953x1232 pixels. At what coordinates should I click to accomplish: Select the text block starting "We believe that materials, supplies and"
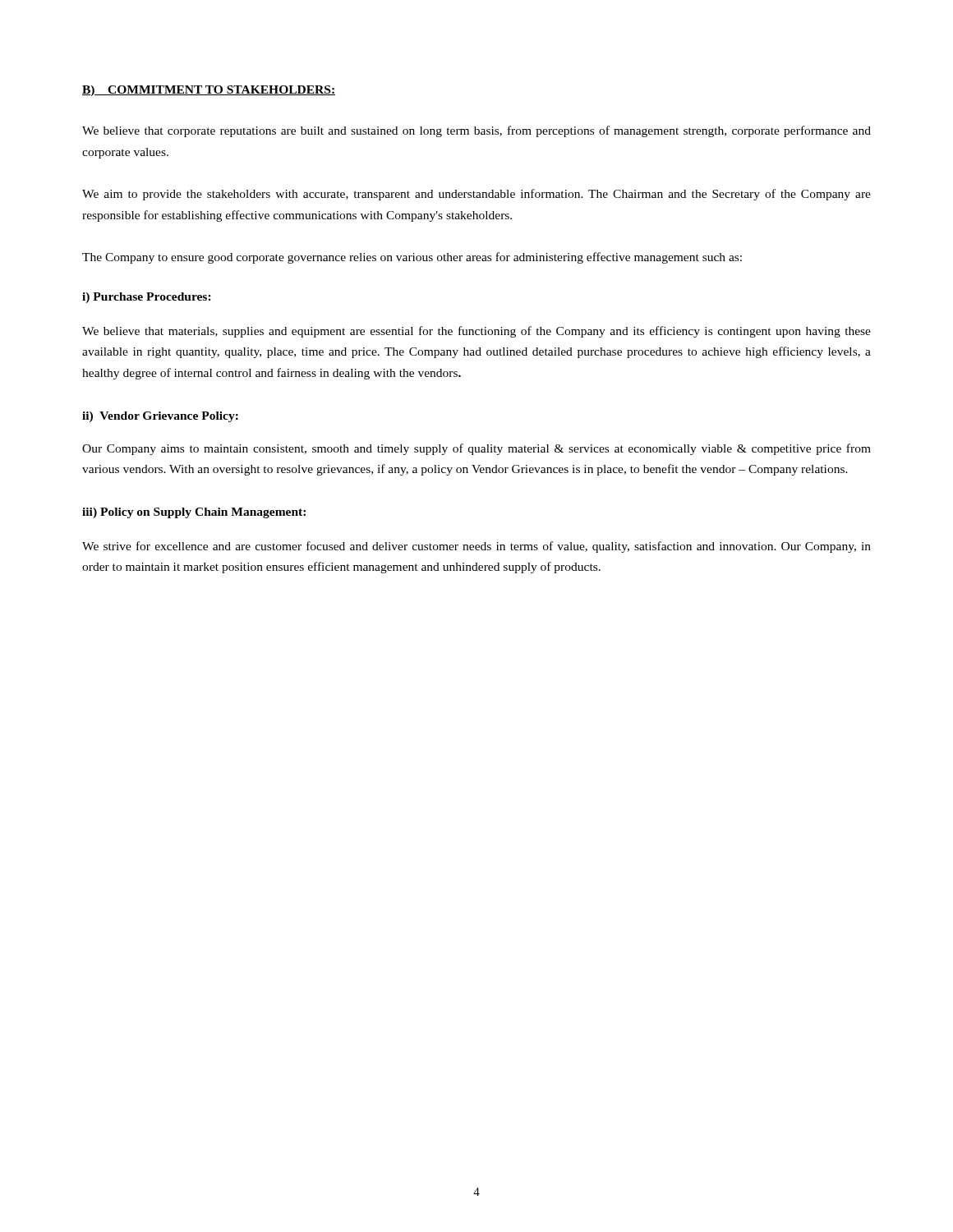coord(476,351)
